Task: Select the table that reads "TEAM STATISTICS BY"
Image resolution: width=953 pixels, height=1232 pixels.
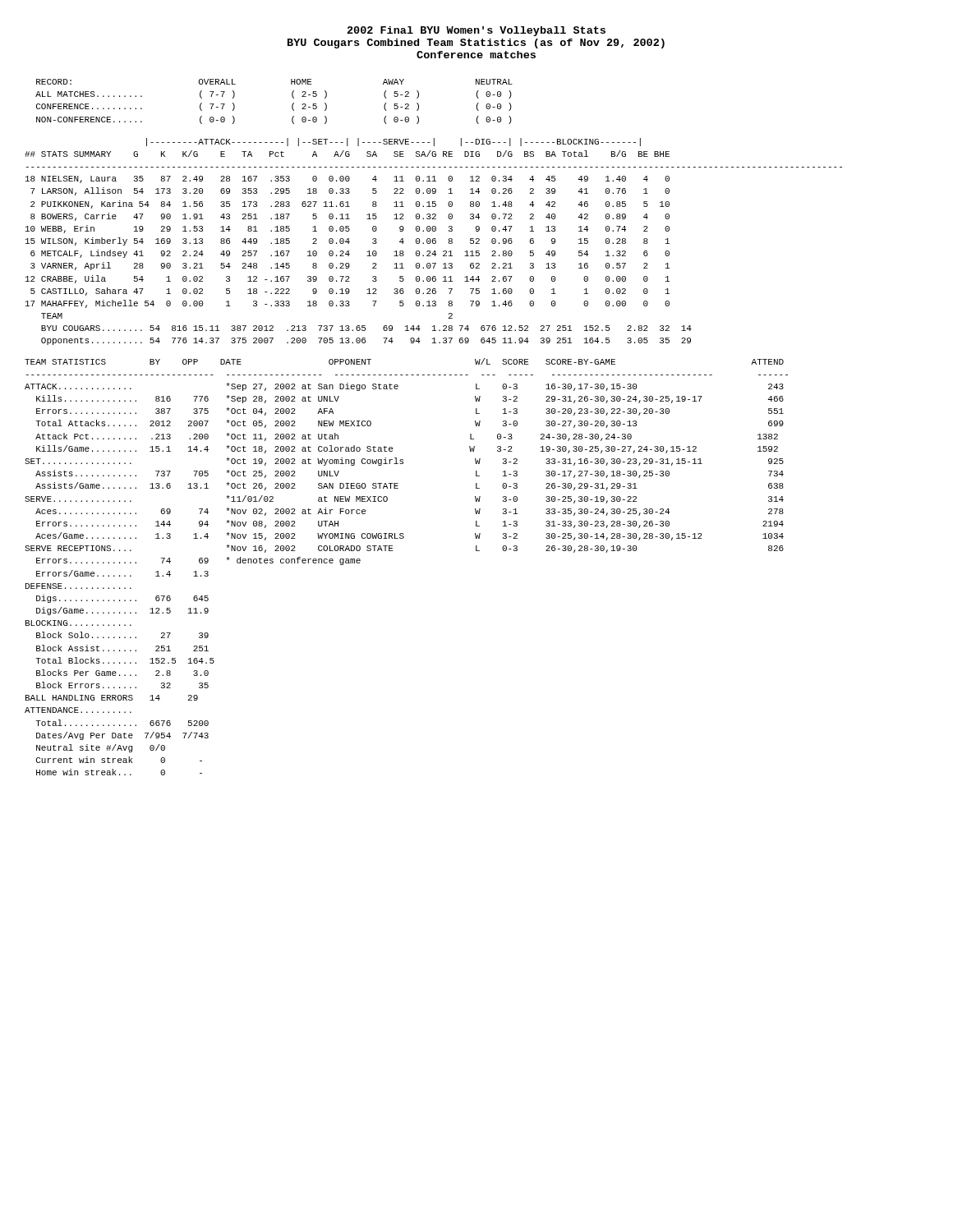Action: (476, 568)
